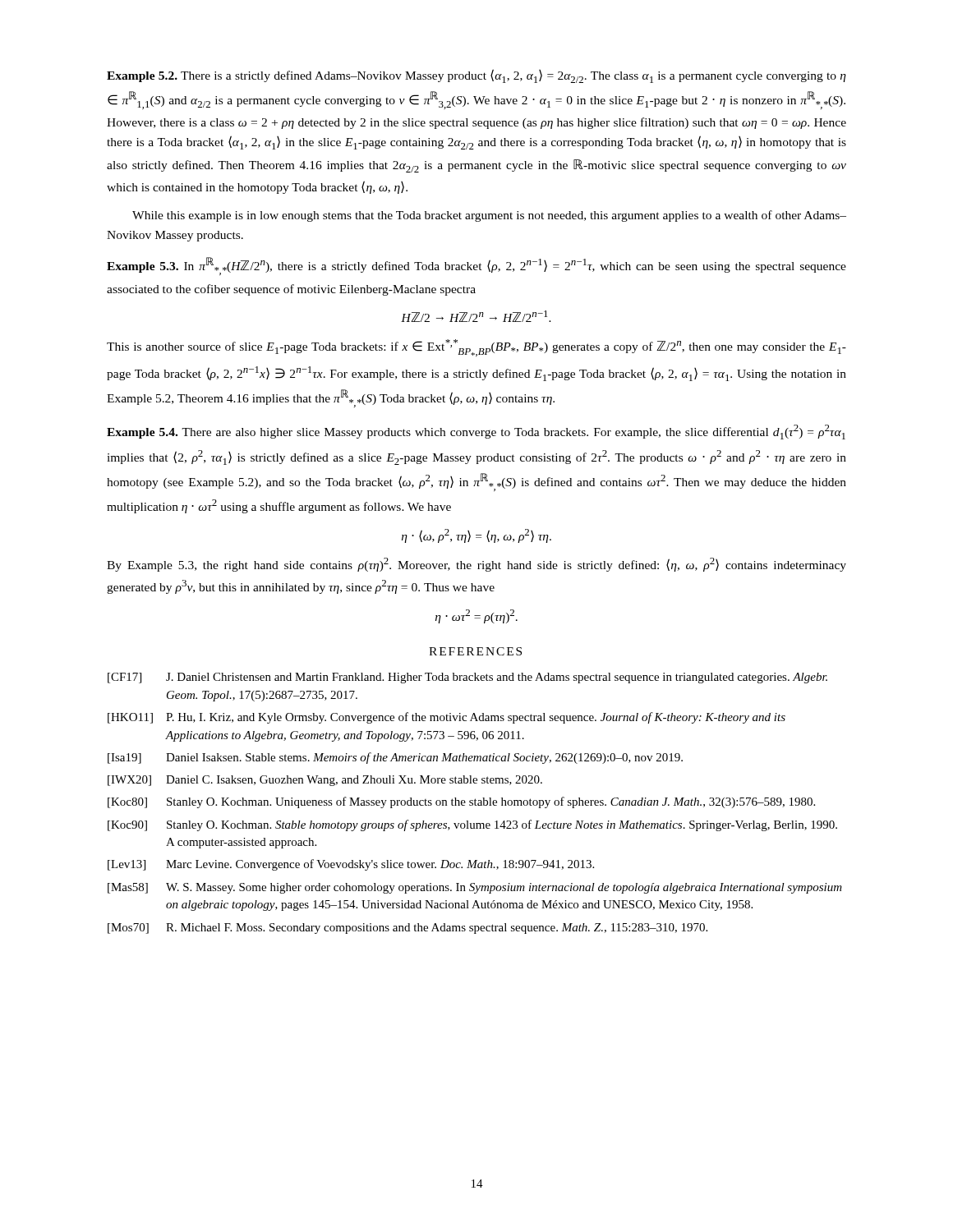Click on the list item that reads "[Koc90] Stanley O."
The height and width of the screenshot is (1232, 953).
476,834
